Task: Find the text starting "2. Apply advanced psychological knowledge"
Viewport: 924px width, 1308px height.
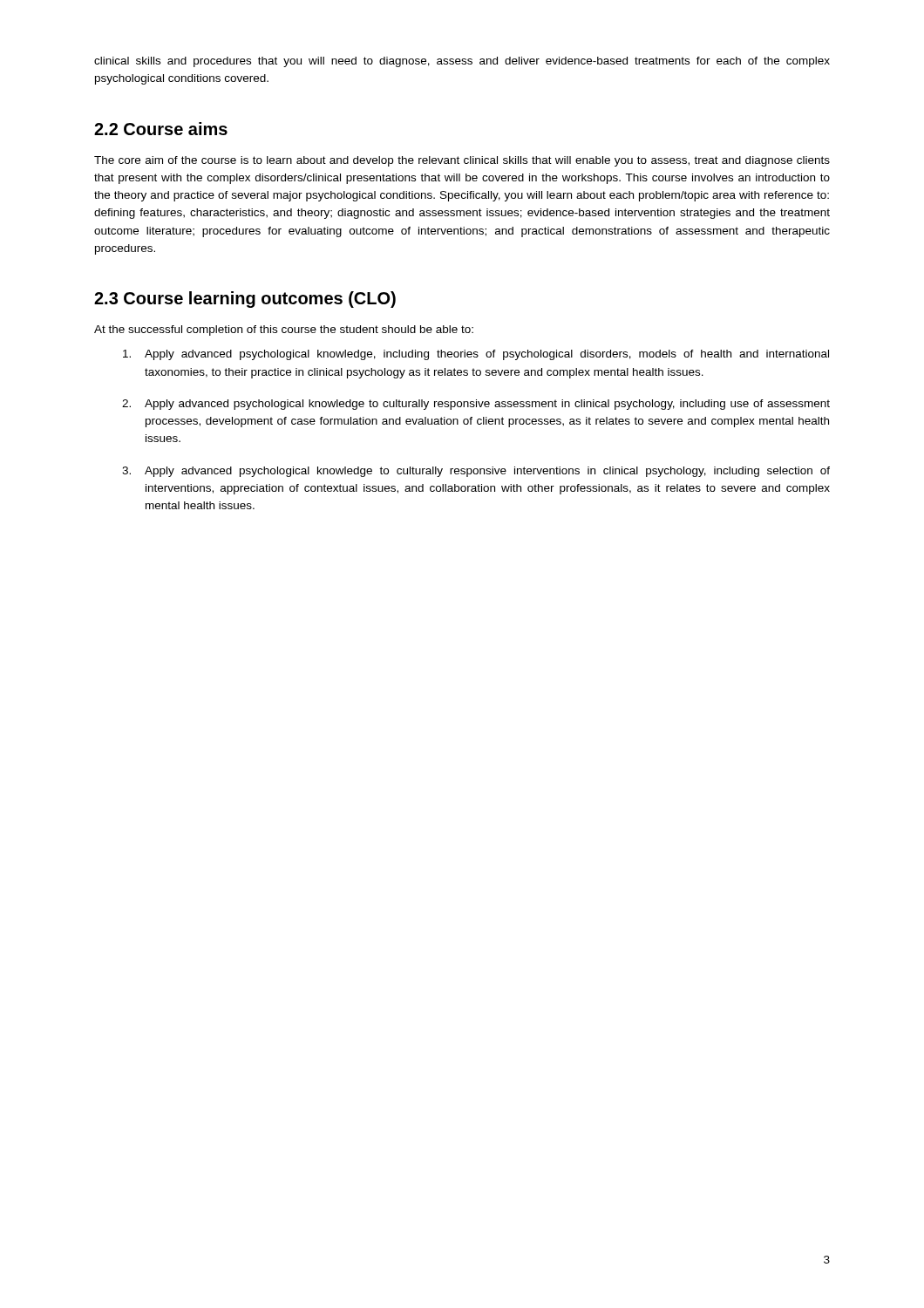Action: 476,421
